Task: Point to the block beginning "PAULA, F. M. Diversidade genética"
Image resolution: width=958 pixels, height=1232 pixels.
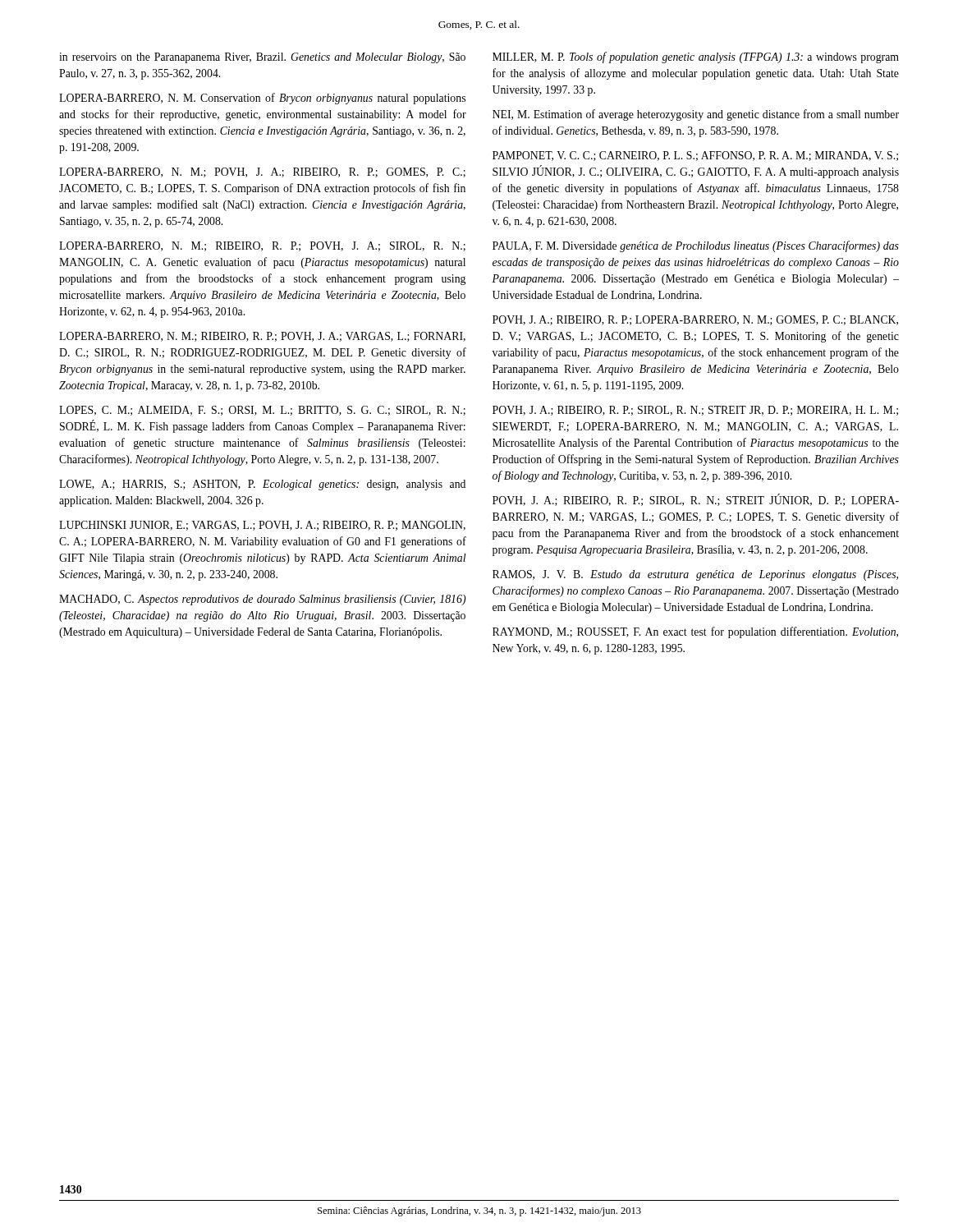Action: pyautogui.click(x=696, y=271)
